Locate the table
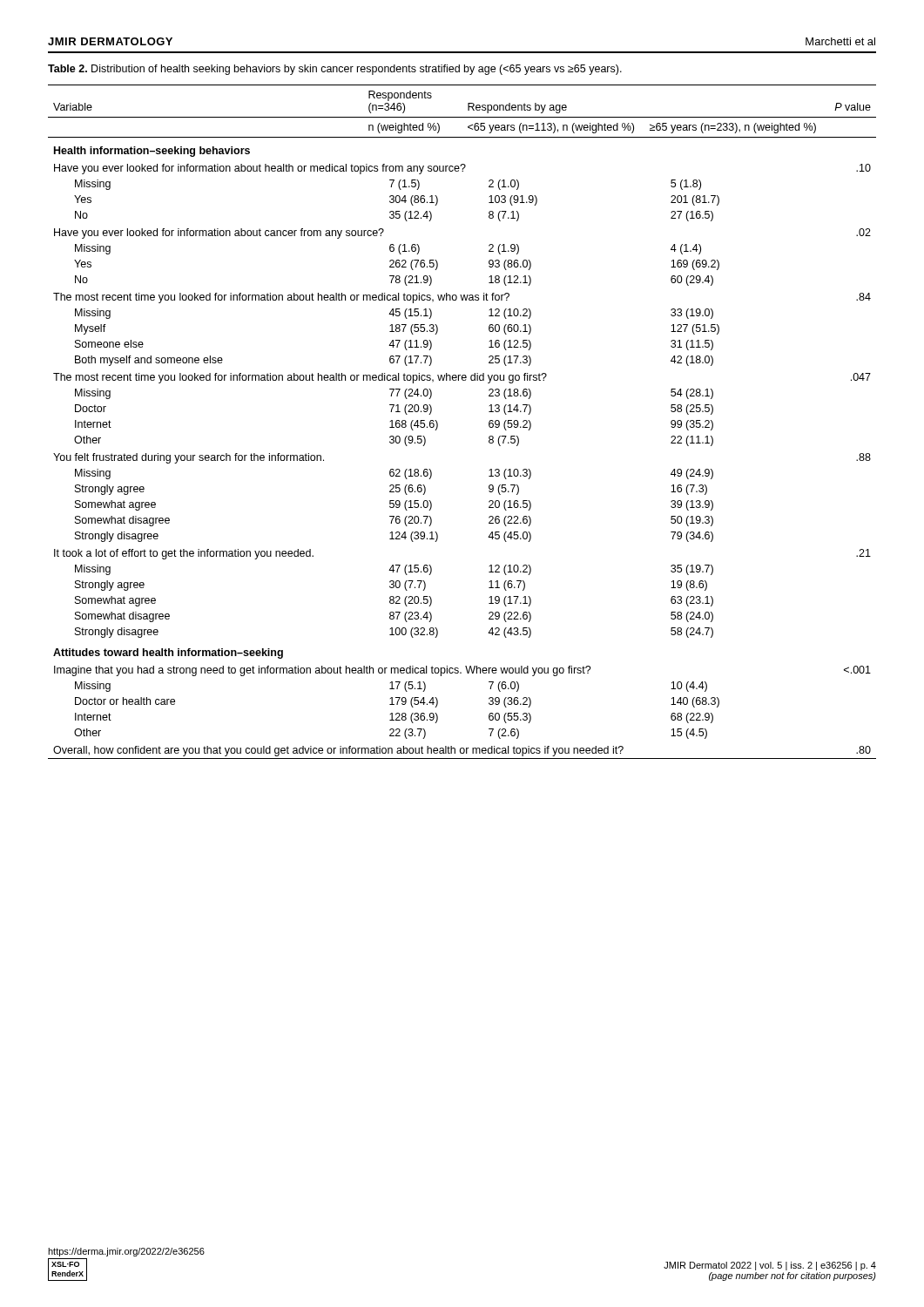Viewport: 924px width, 1307px height. coord(462,421)
